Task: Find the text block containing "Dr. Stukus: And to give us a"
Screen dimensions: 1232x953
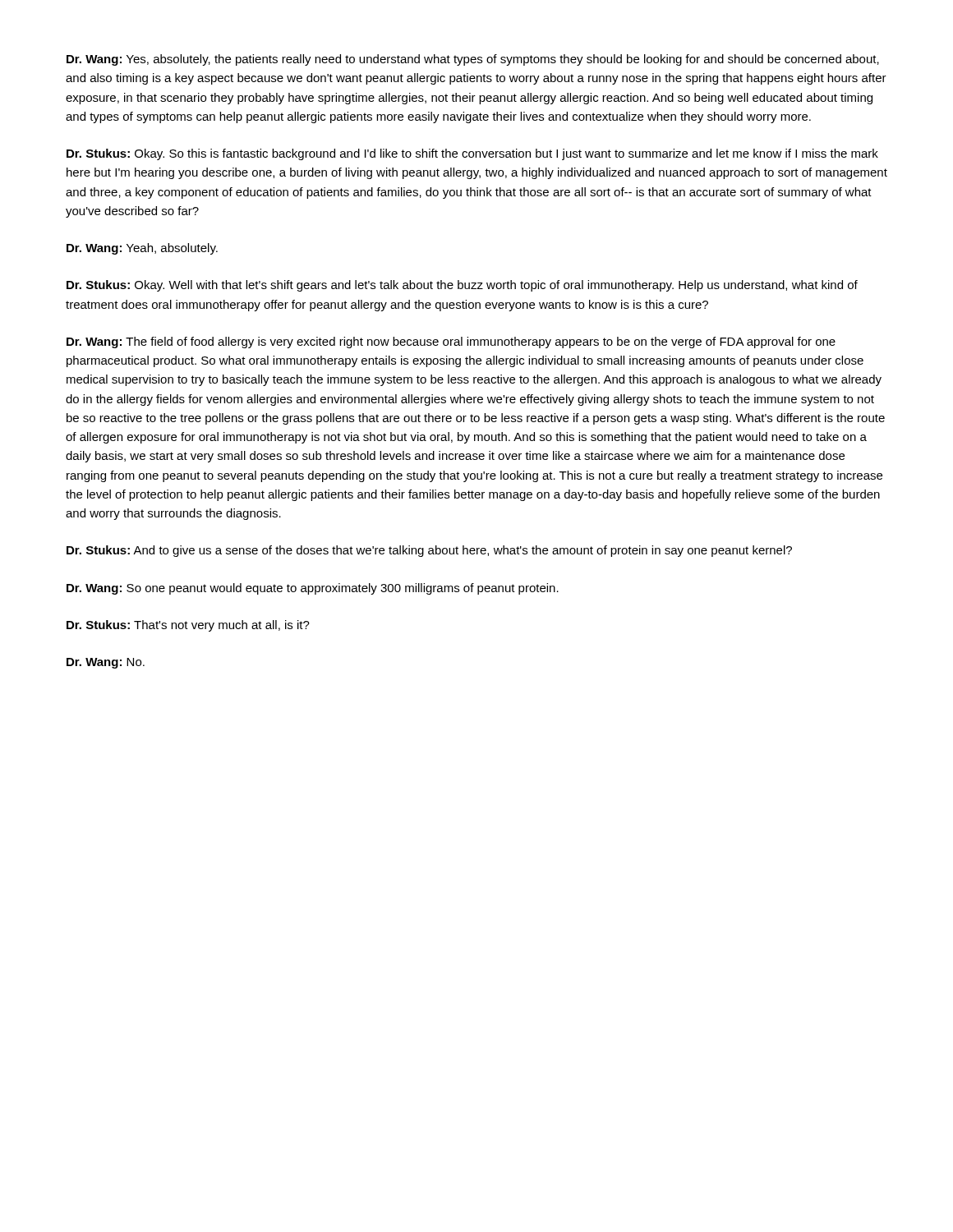Action: tap(429, 550)
